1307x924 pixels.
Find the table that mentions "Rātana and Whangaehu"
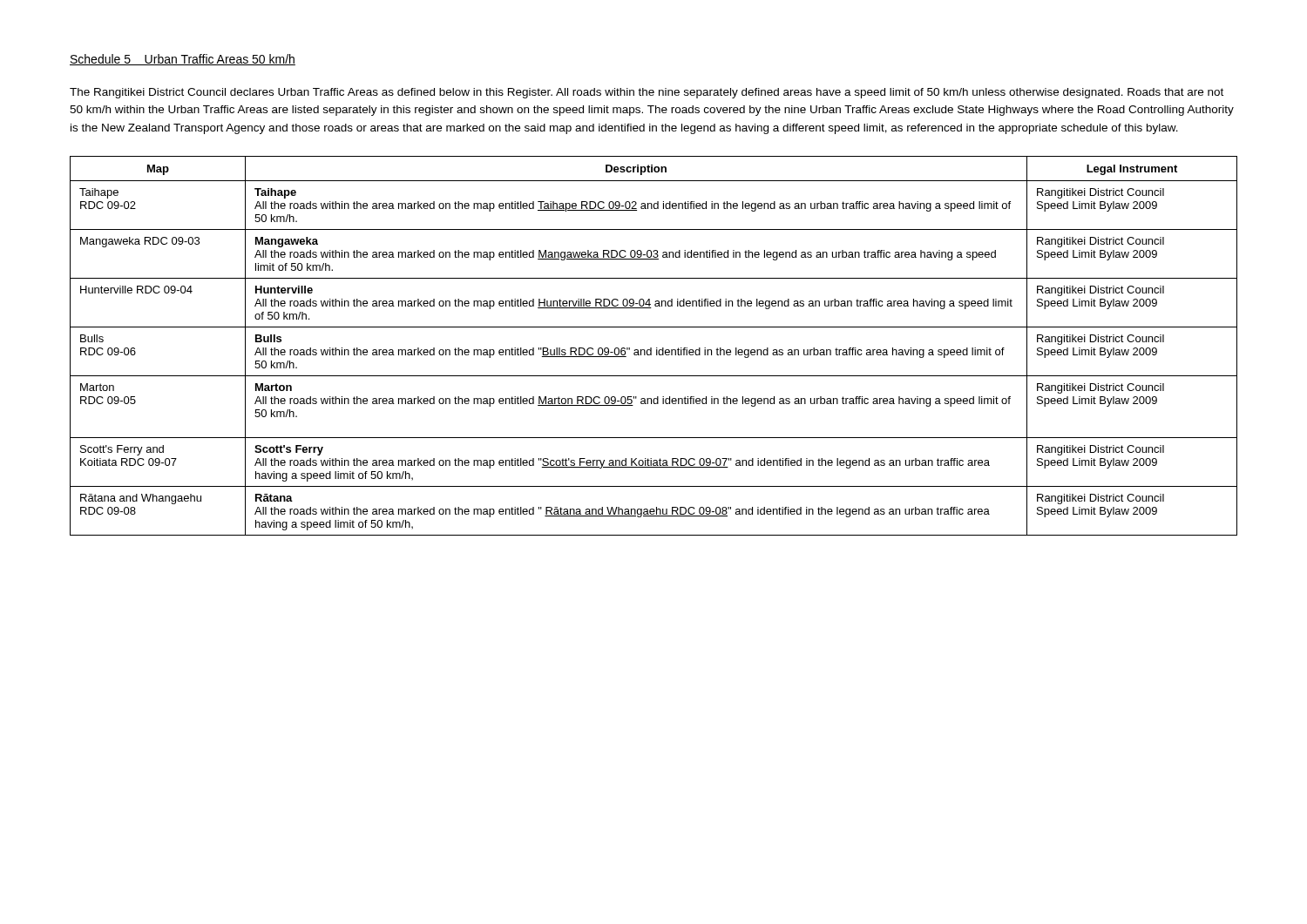tap(654, 346)
